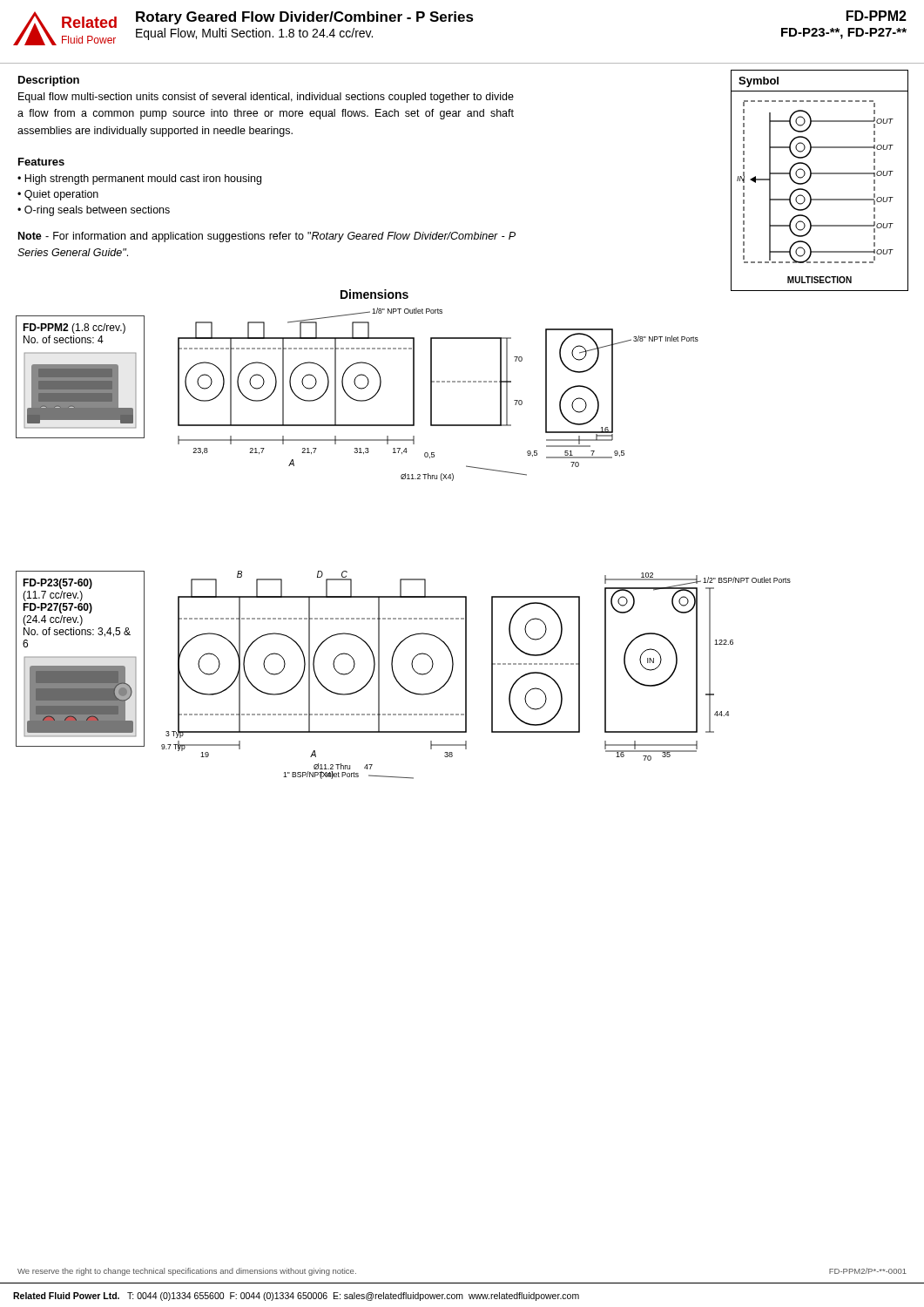The width and height of the screenshot is (924, 1307).
Task: Locate the block of text that opens with "• High strength permanent mould cast iron"
Action: 140,179
